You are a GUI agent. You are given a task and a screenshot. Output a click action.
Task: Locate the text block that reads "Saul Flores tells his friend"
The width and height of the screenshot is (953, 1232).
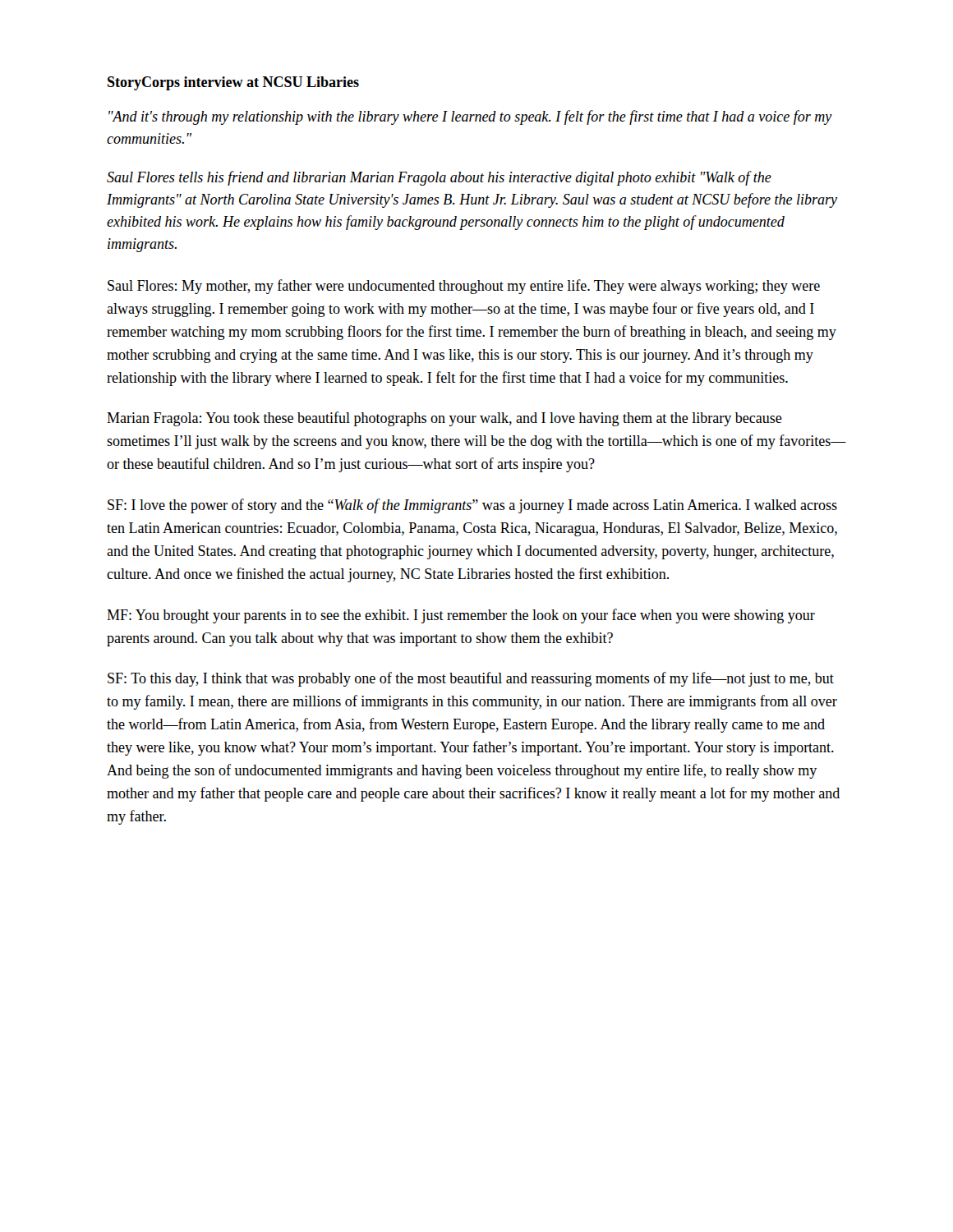pyautogui.click(x=472, y=211)
